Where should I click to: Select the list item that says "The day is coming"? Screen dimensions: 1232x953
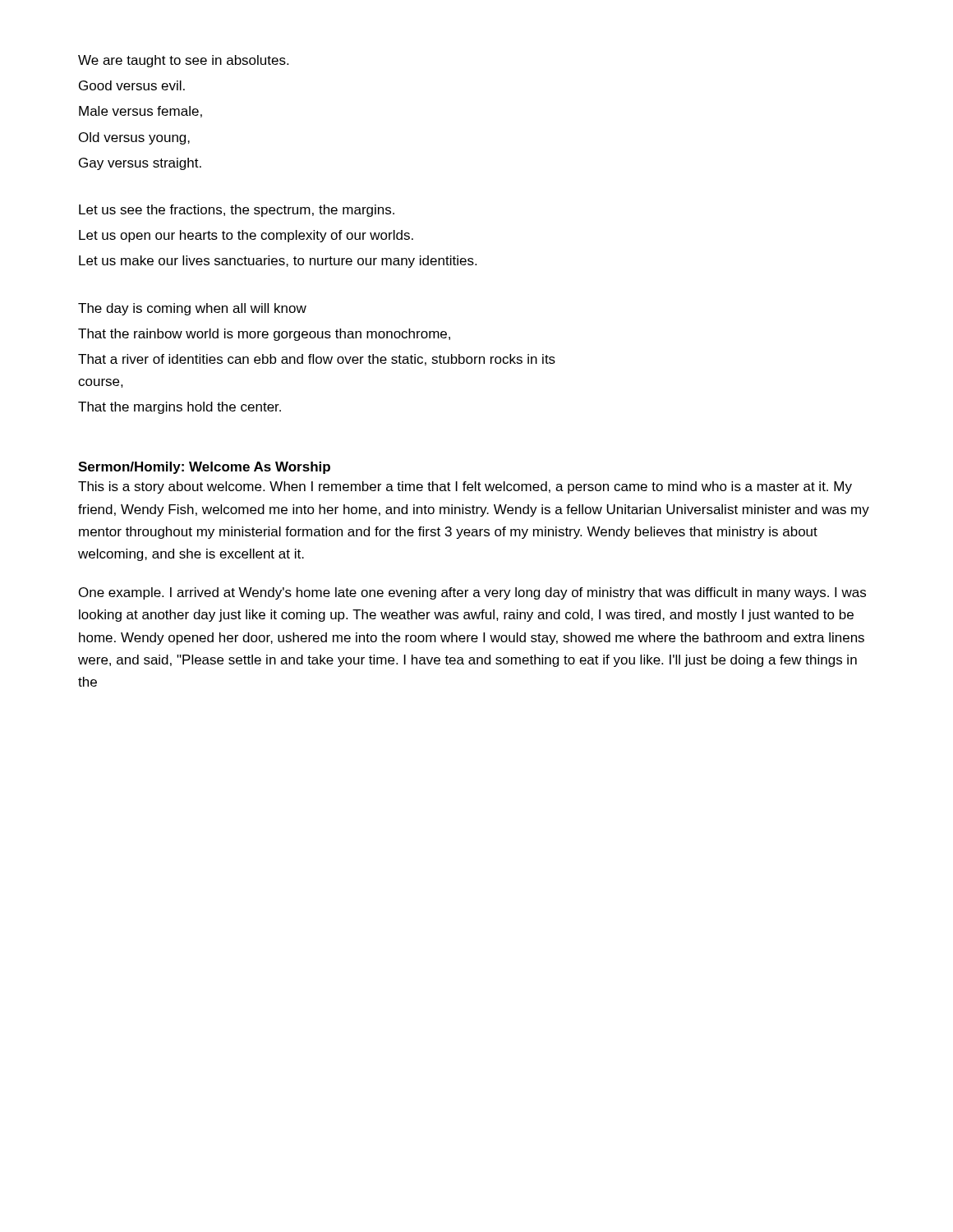192,309
